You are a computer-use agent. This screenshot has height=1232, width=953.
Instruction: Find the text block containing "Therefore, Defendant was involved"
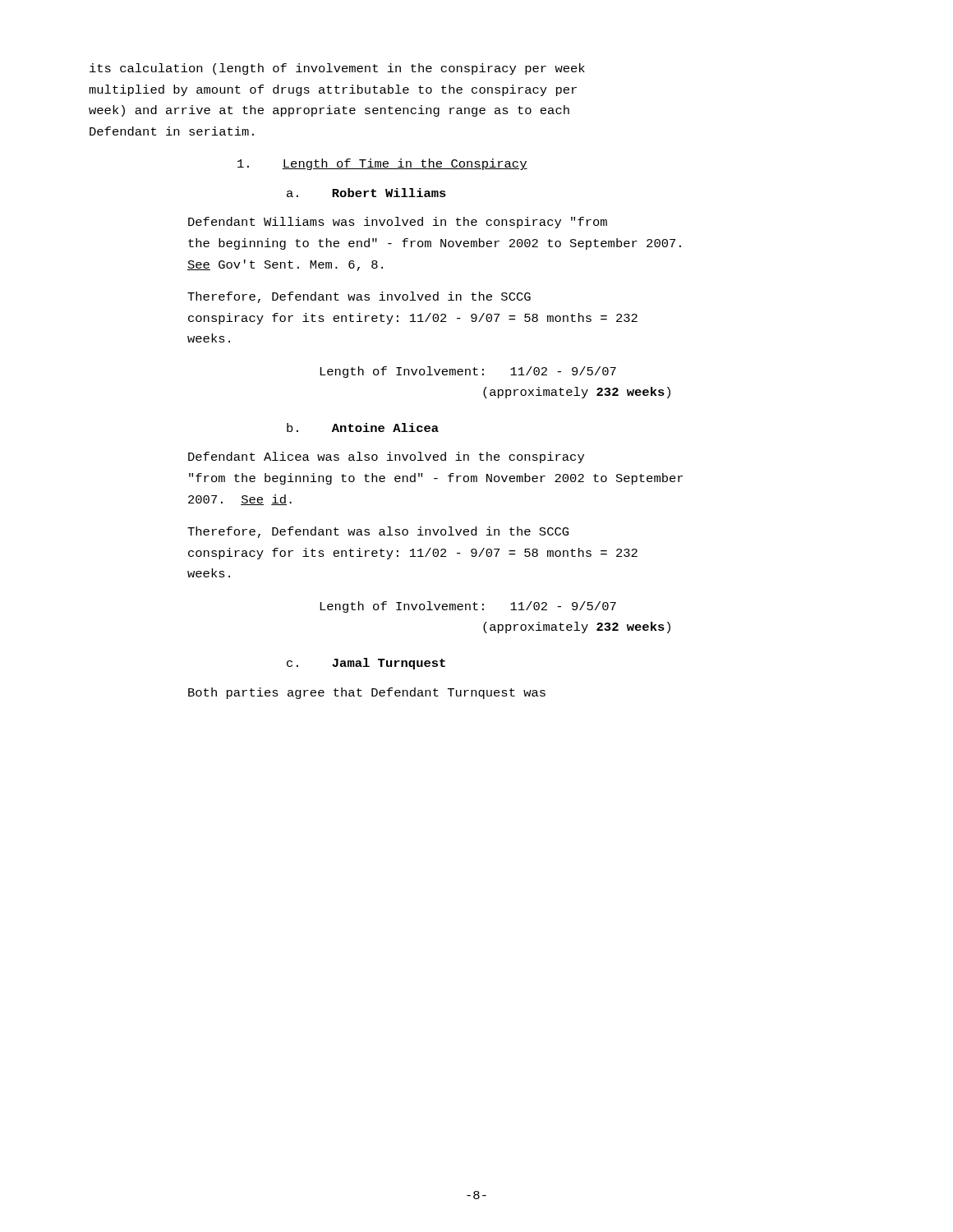pyautogui.click(x=413, y=318)
